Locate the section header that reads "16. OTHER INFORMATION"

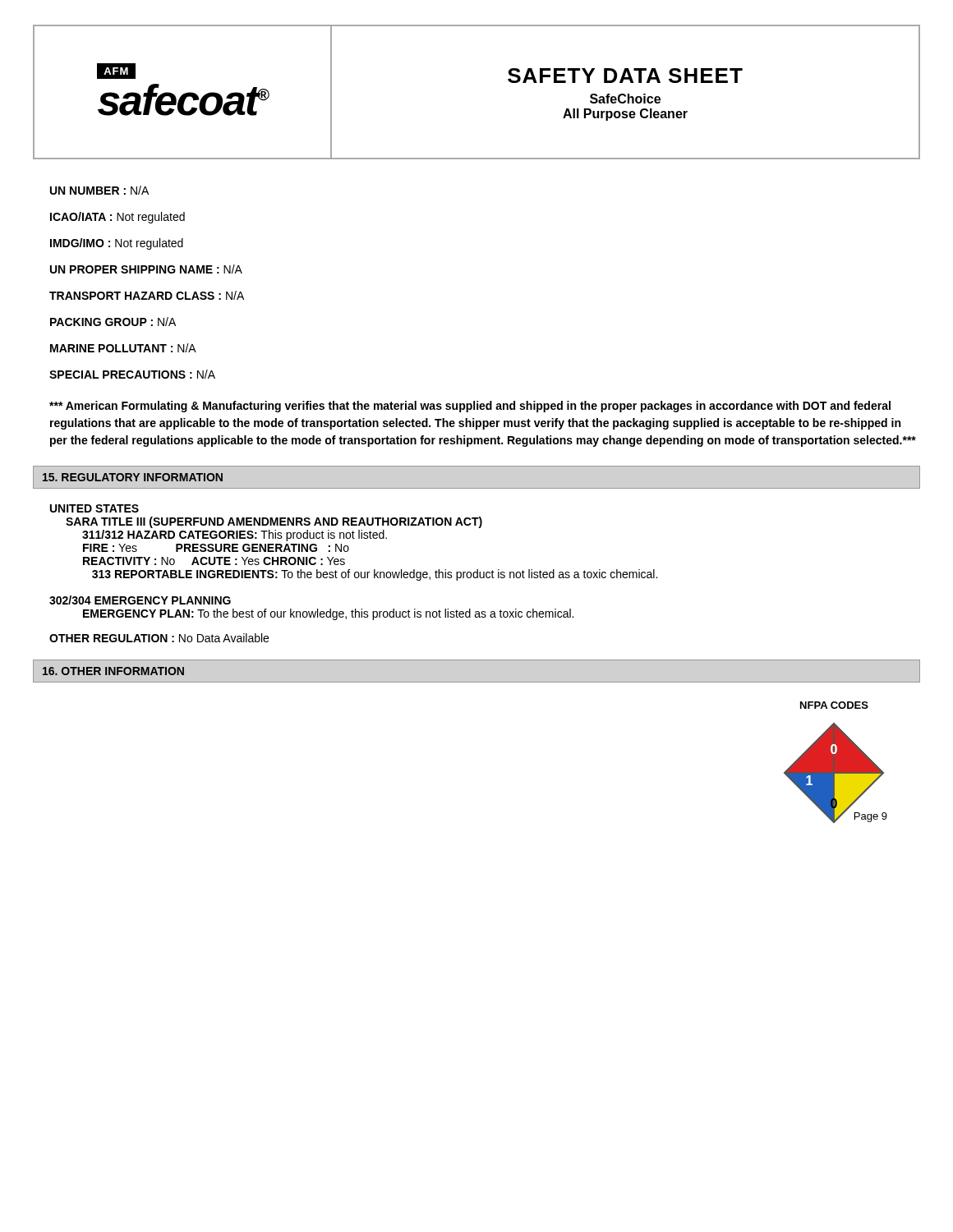coord(113,671)
